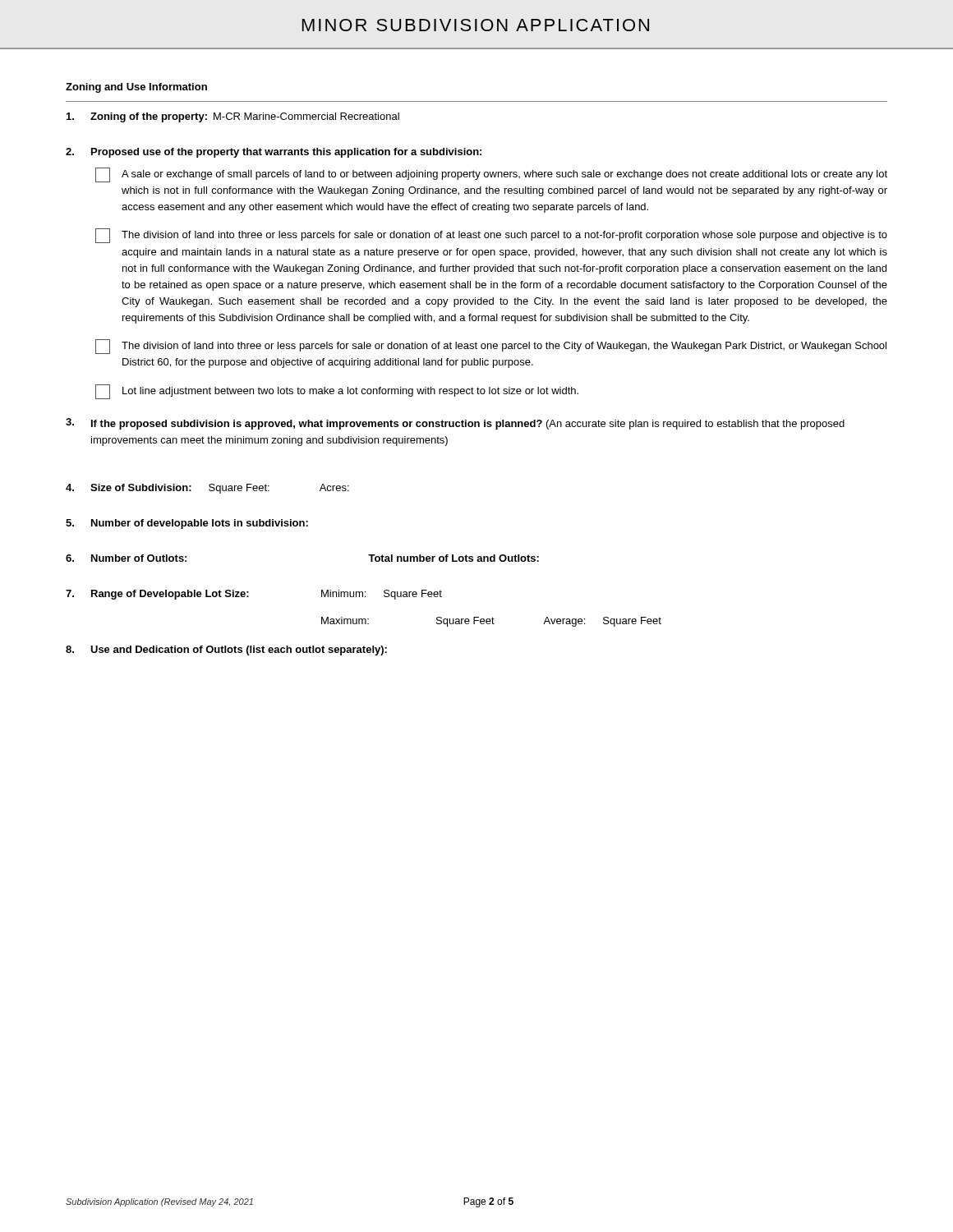Navigate to the block starting "Zoning of the property:"
This screenshot has width=953, height=1232.
(233, 116)
